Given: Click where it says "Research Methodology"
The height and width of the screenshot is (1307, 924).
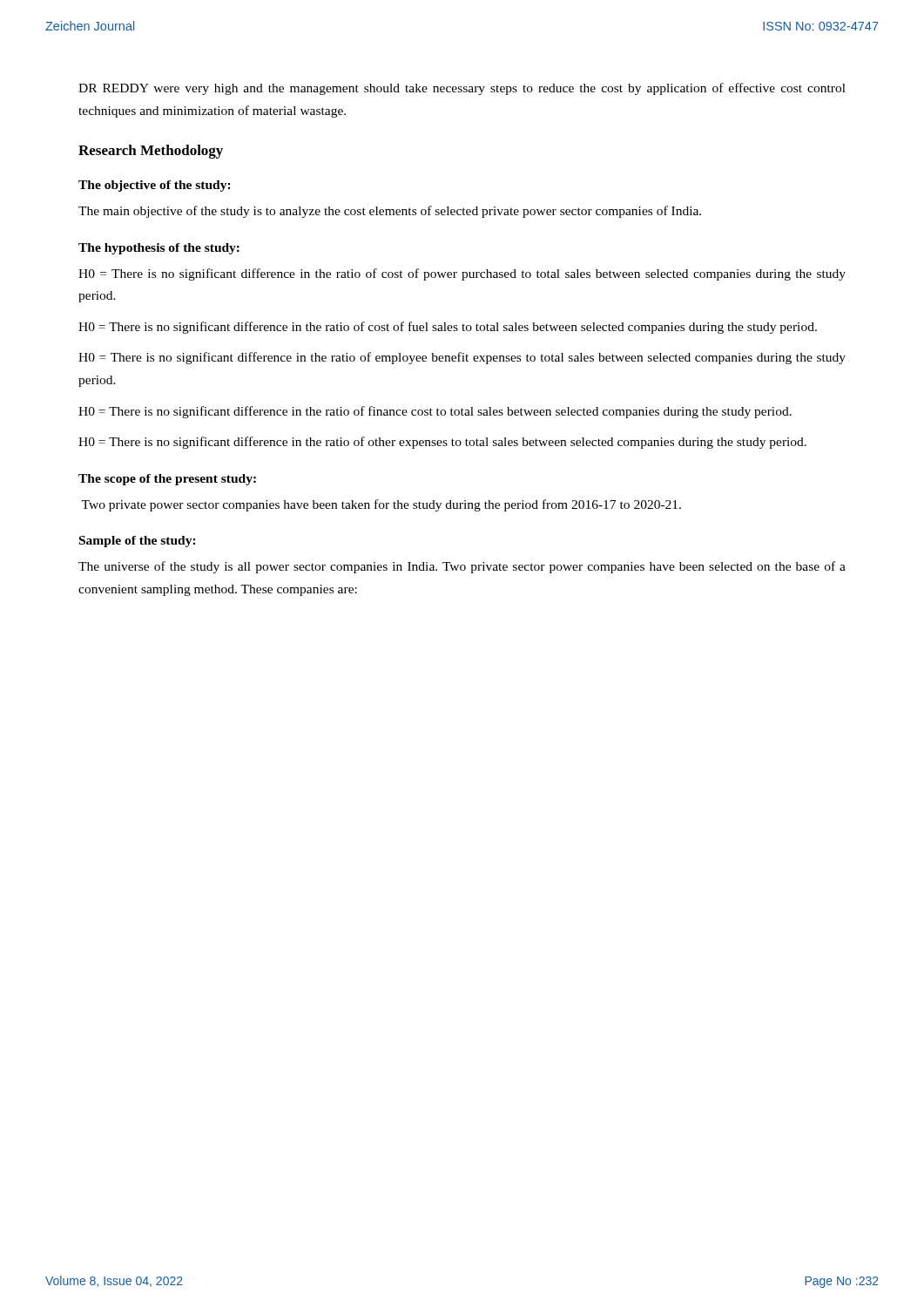Looking at the screenshot, I should coord(151,150).
